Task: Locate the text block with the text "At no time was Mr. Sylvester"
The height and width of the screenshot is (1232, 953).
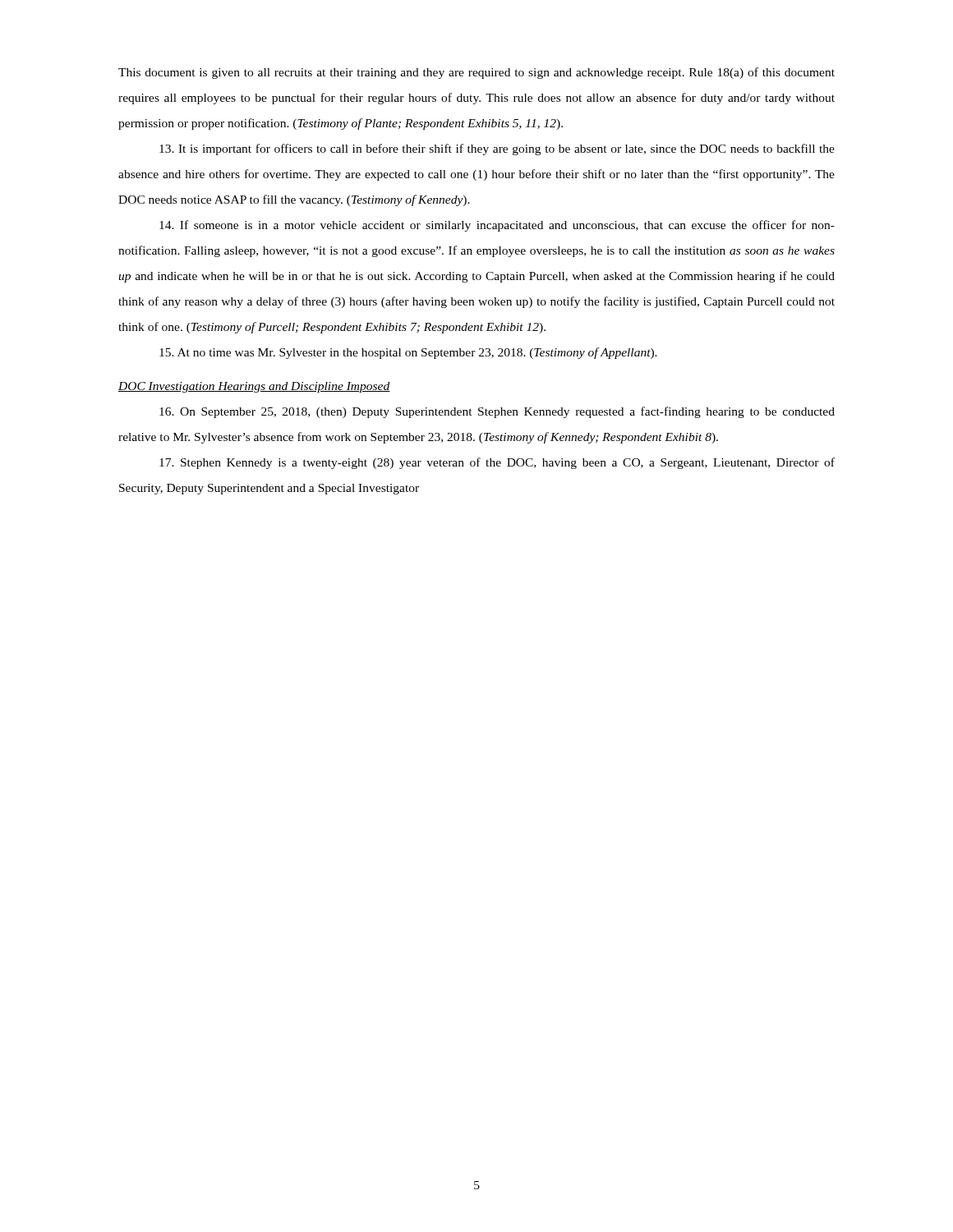Action: 408,352
